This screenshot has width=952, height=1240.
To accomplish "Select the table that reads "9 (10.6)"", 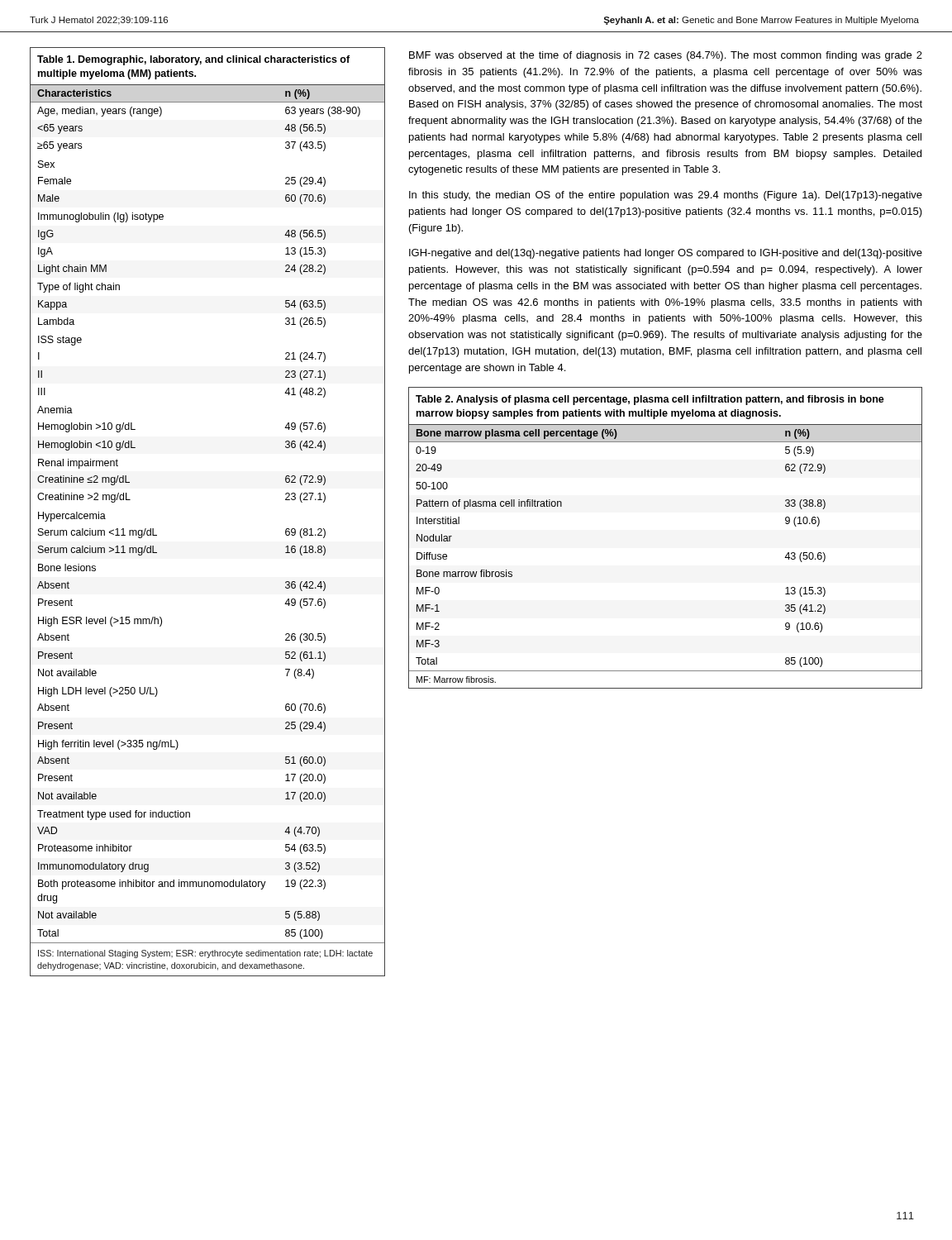I will click(665, 538).
